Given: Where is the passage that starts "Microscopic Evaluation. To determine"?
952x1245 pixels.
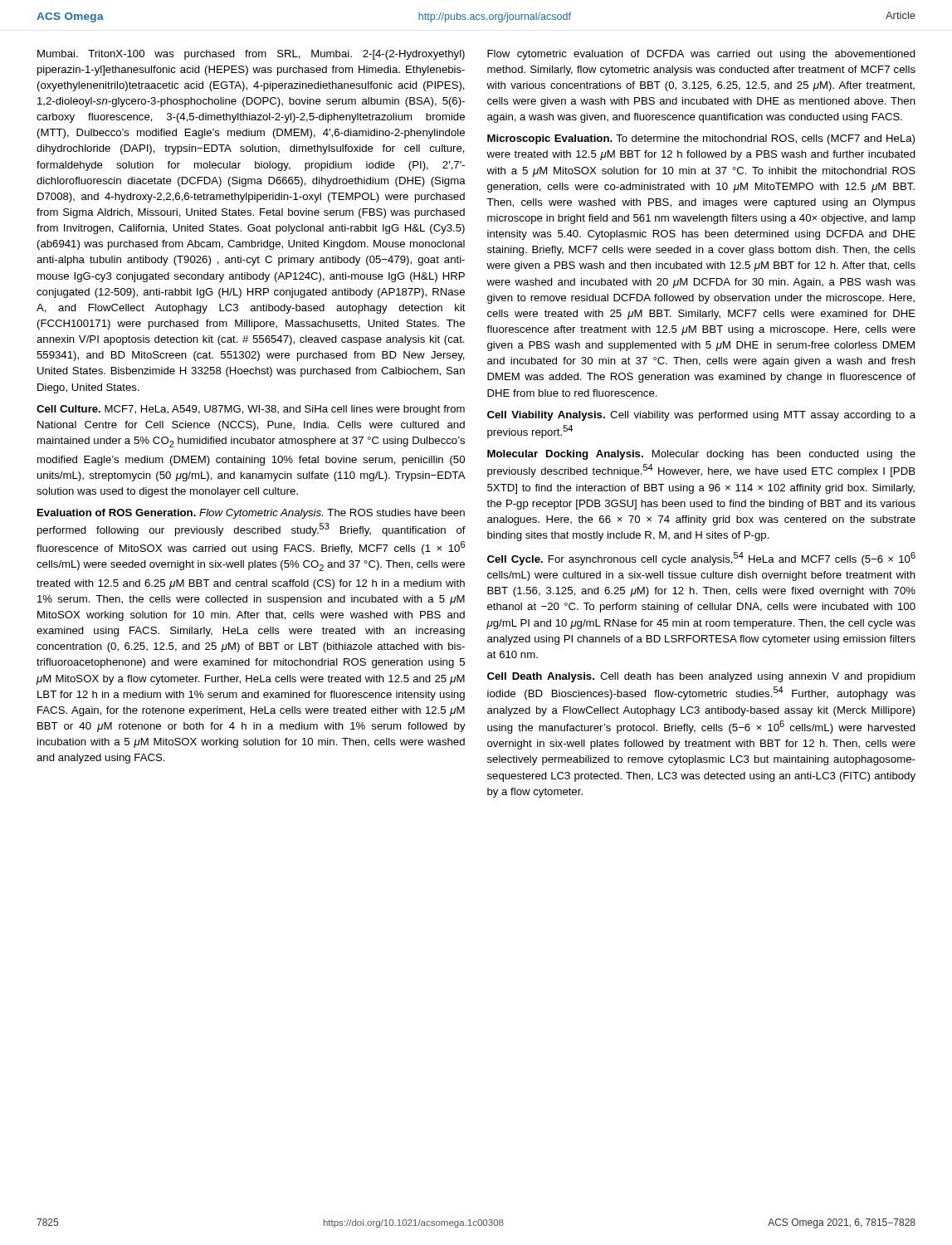Looking at the screenshot, I should [x=701, y=266].
